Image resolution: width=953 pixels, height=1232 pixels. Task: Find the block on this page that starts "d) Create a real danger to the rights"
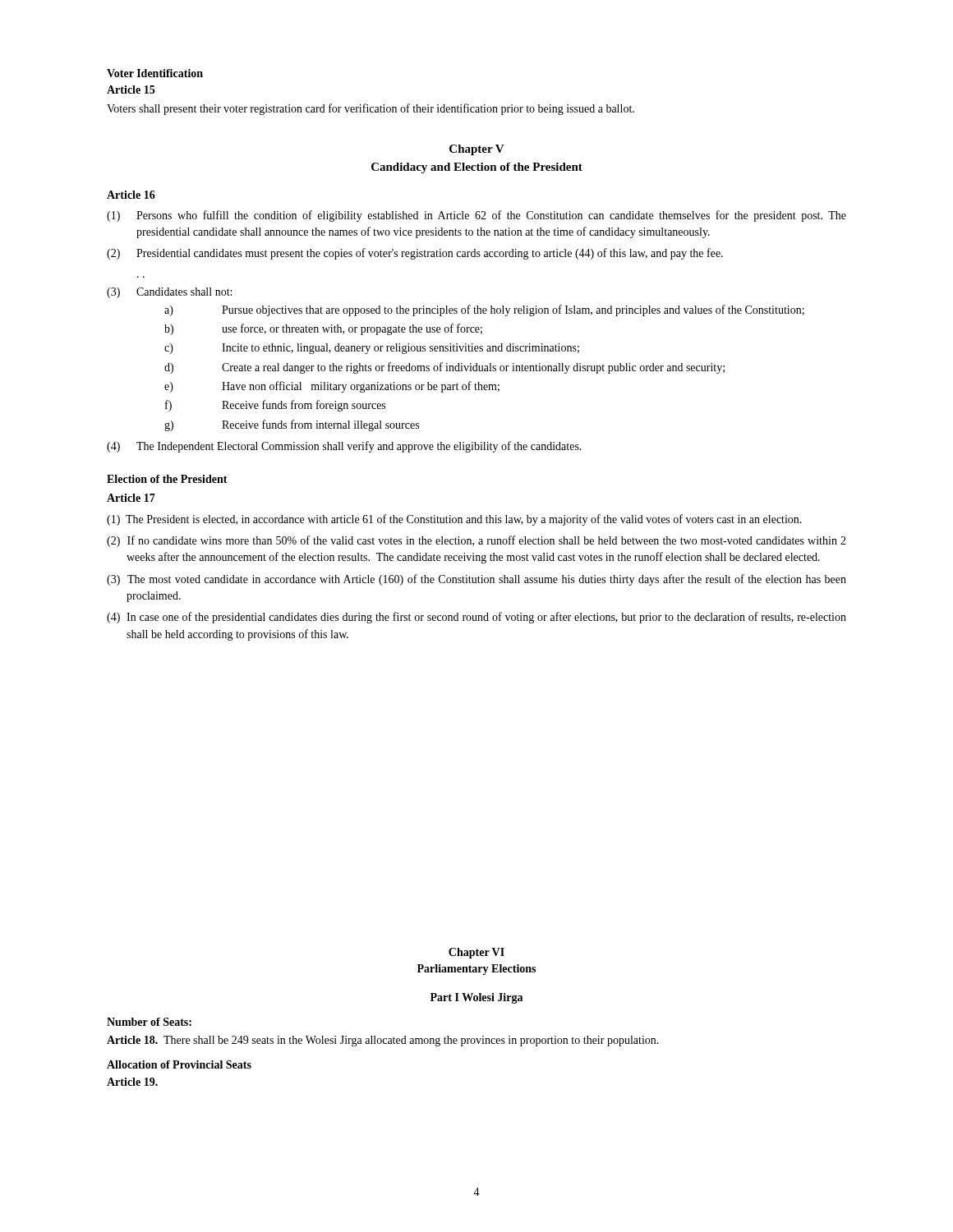505,368
